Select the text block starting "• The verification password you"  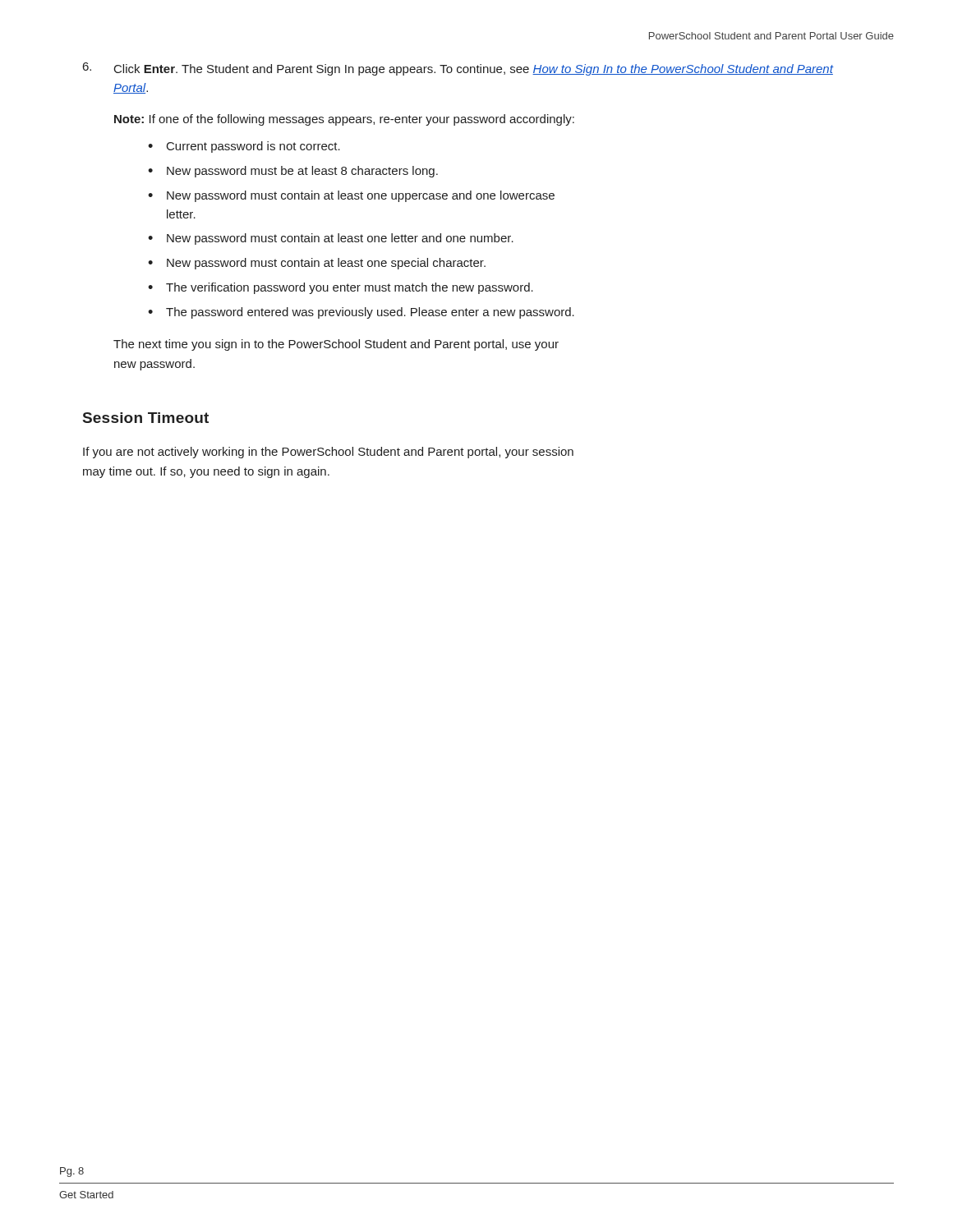pyautogui.click(x=341, y=288)
